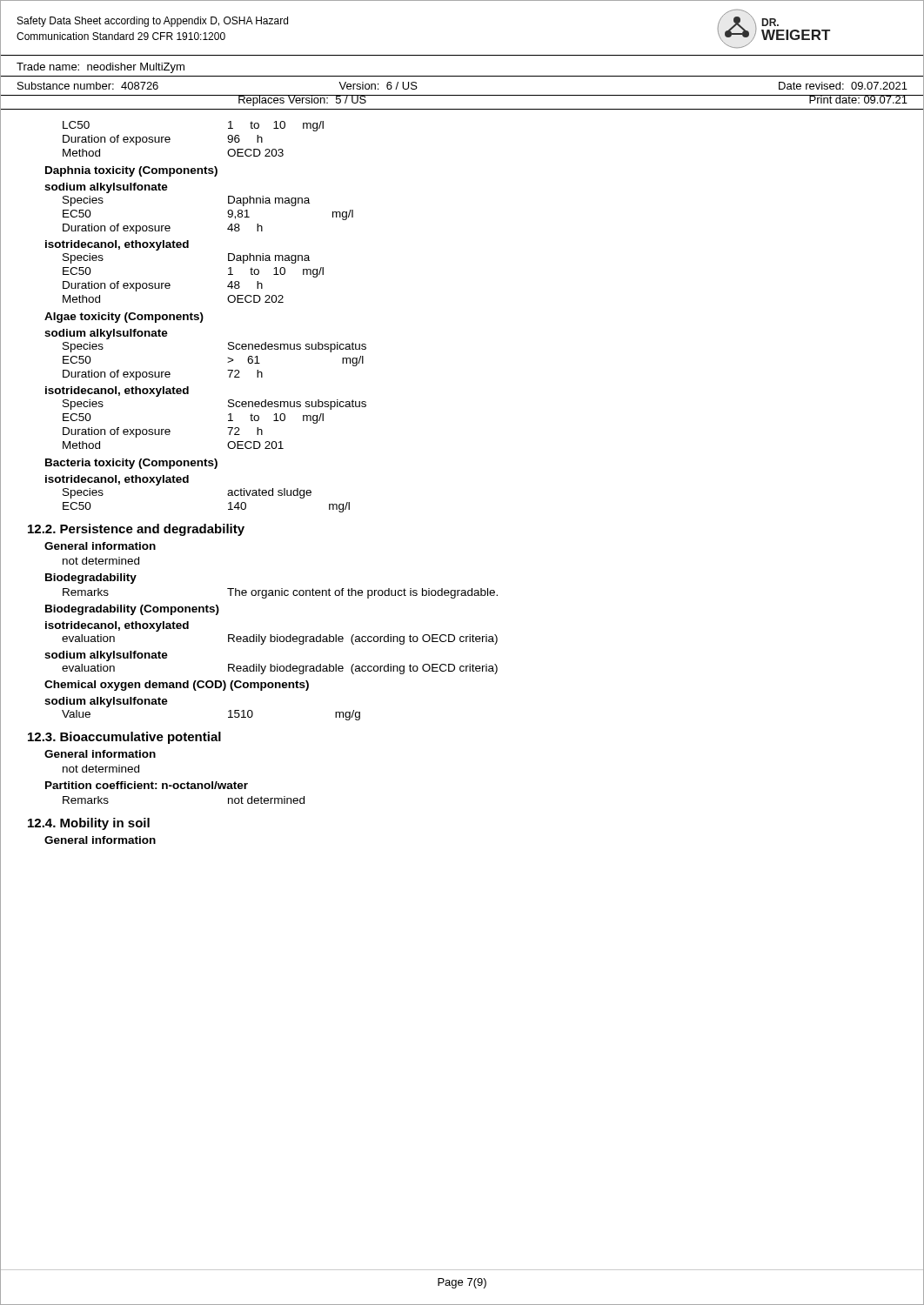Viewport: 924px width, 1305px height.
Task: Point to "sodium alkylsulfonate Value 1510 mg/g"
Action: [x=106, y=702]
